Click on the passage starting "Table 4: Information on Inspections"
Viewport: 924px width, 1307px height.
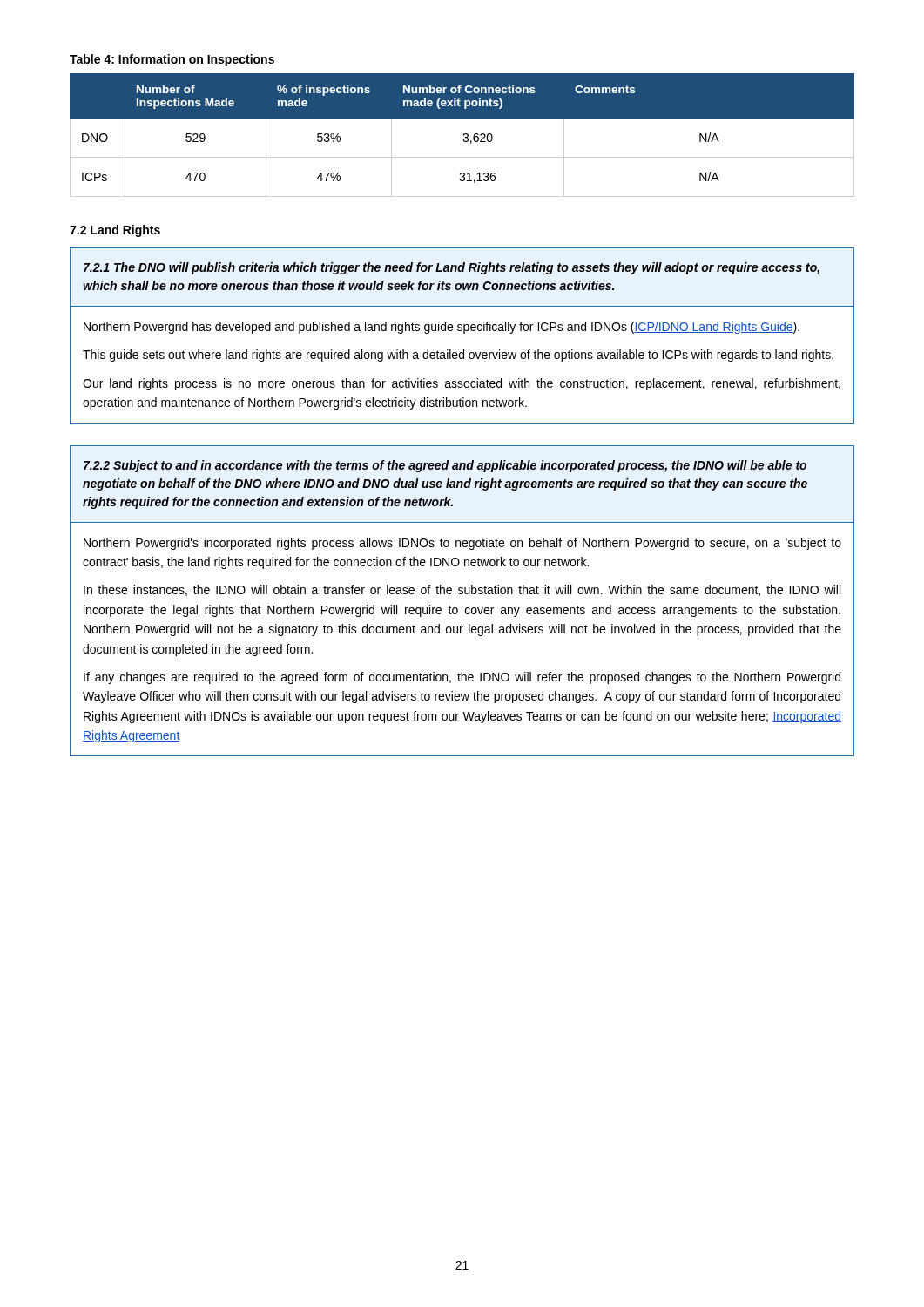pos(172,59)
